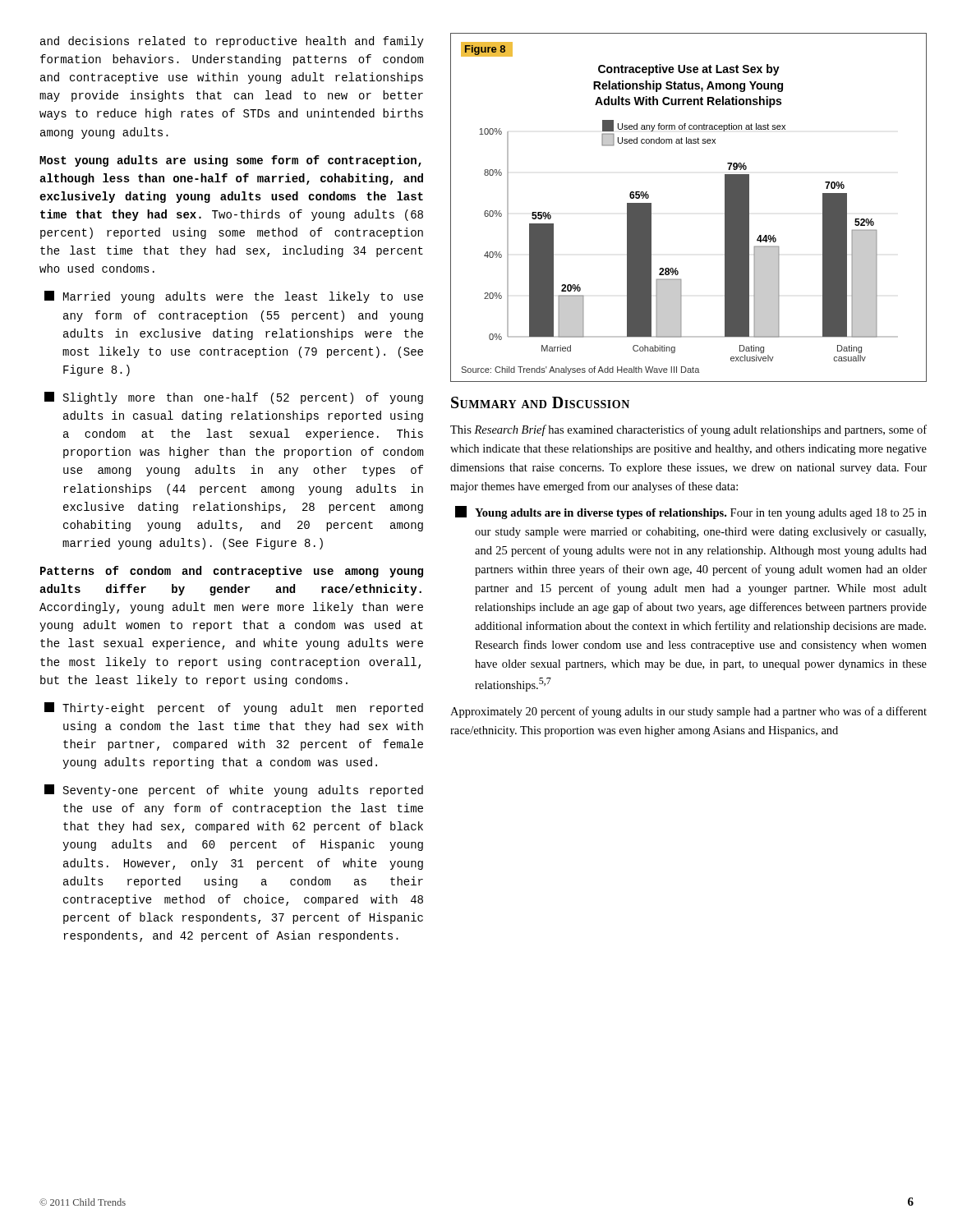Find "Summary and Discussion" on this page
953x1232 pixels.
pos(540,402)
